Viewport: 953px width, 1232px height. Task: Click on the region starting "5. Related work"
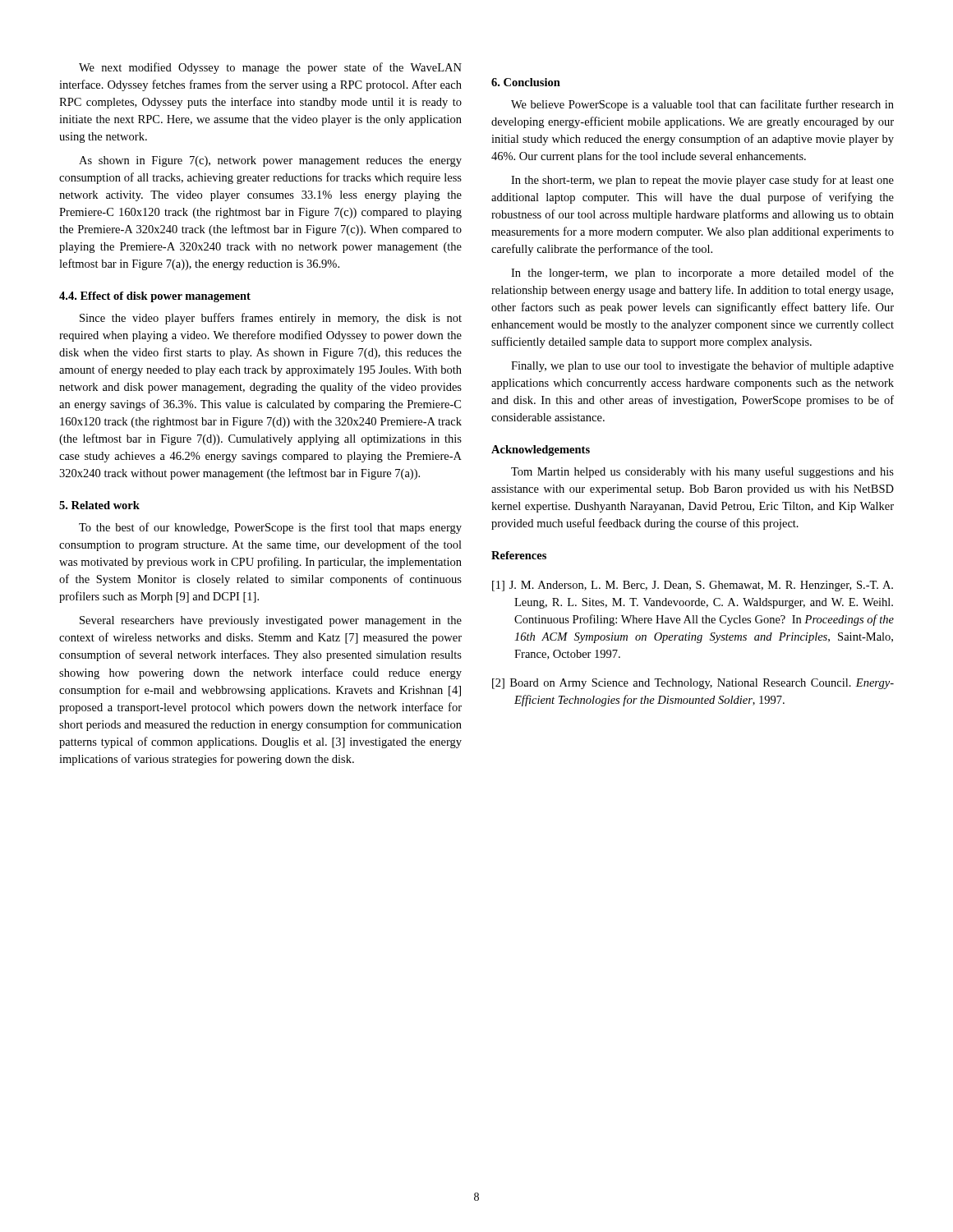99,505
